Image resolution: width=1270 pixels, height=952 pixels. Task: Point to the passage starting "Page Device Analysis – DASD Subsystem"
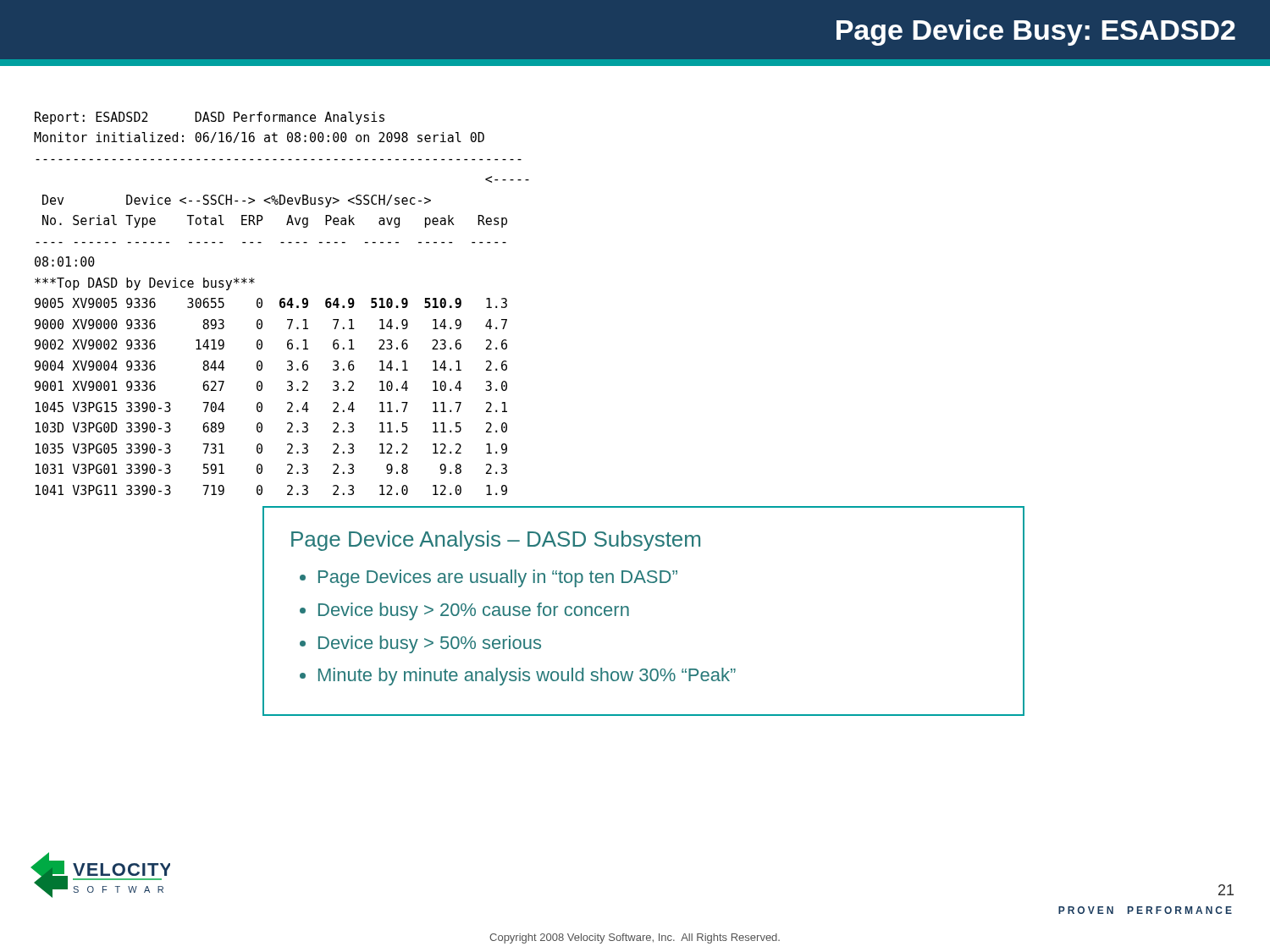coord(496,539)
